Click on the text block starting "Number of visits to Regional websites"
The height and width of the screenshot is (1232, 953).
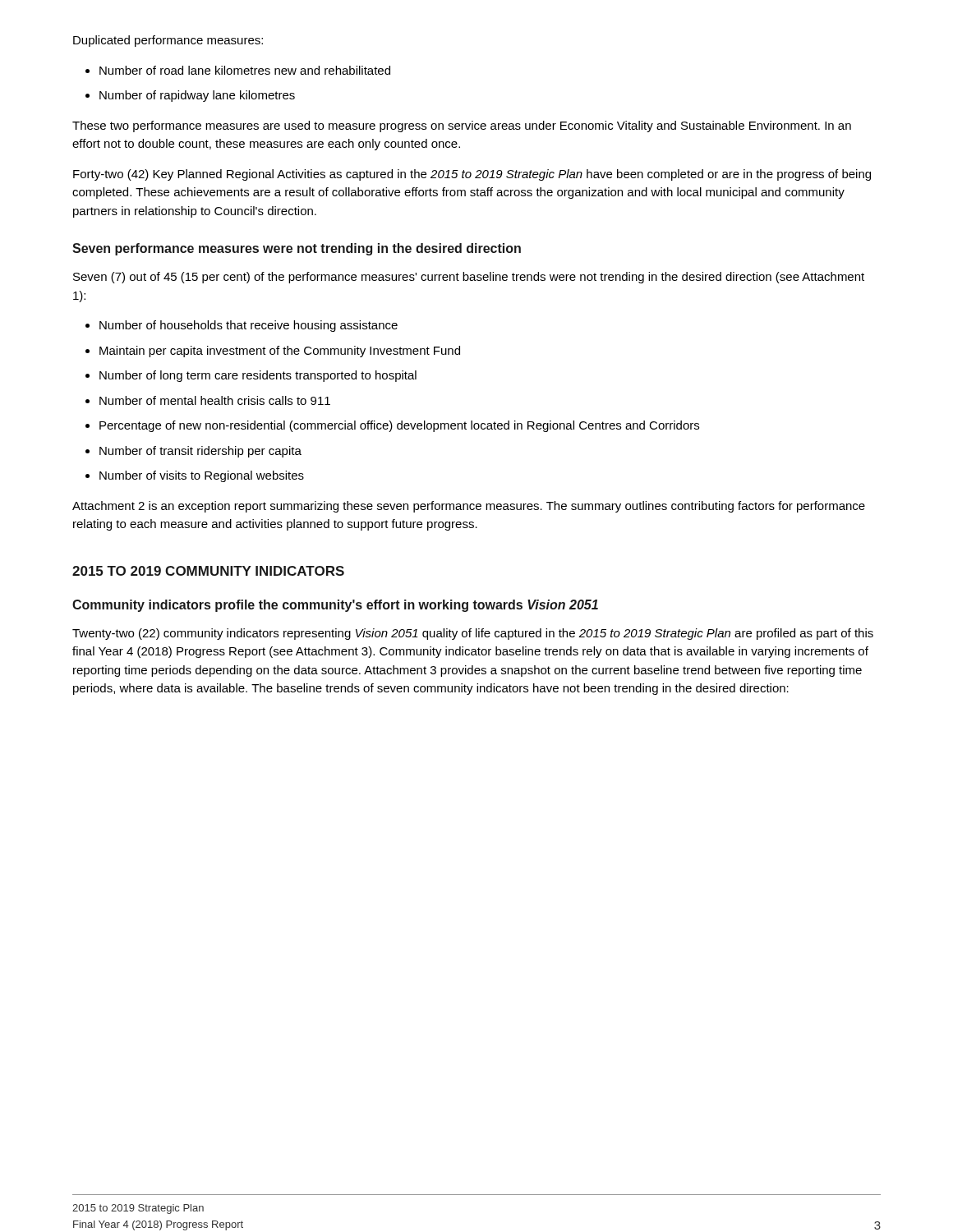click(x=201, y=475)
